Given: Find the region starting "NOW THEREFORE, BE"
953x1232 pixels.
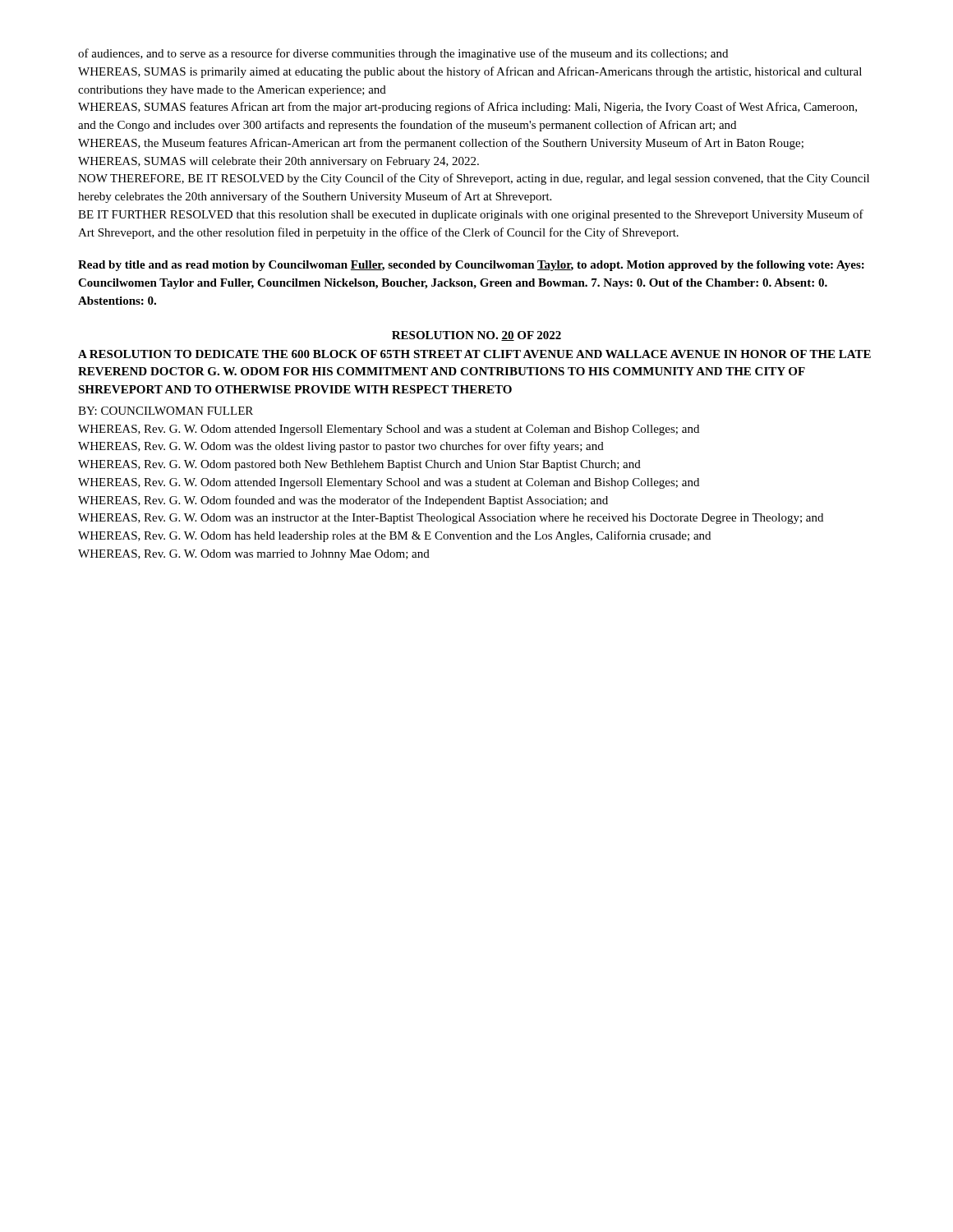Looking at the screenshot, I should pyautogui.click(x=474, y=187).
